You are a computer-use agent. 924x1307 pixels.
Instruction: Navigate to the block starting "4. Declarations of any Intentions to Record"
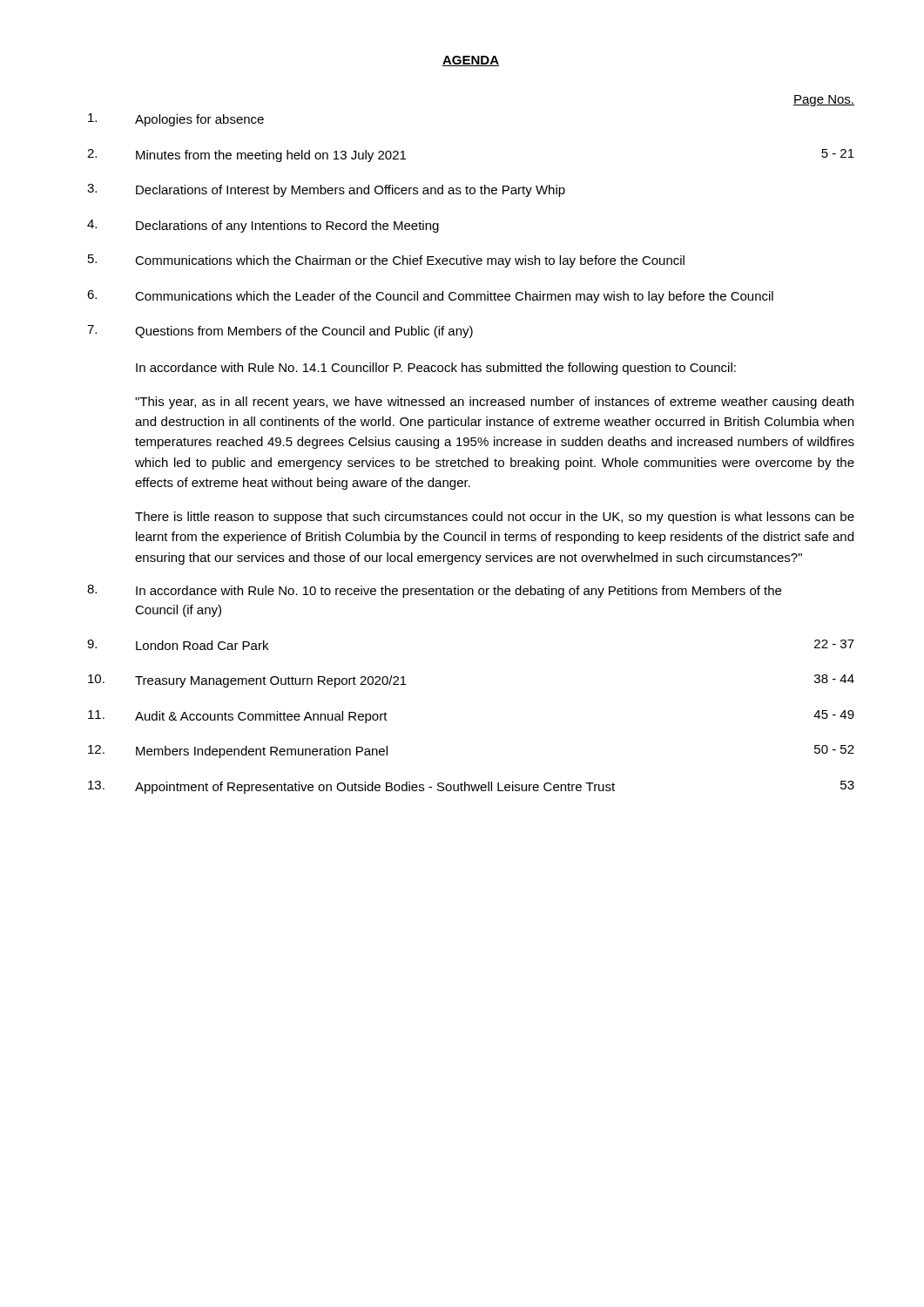click(x=436, y=225)
